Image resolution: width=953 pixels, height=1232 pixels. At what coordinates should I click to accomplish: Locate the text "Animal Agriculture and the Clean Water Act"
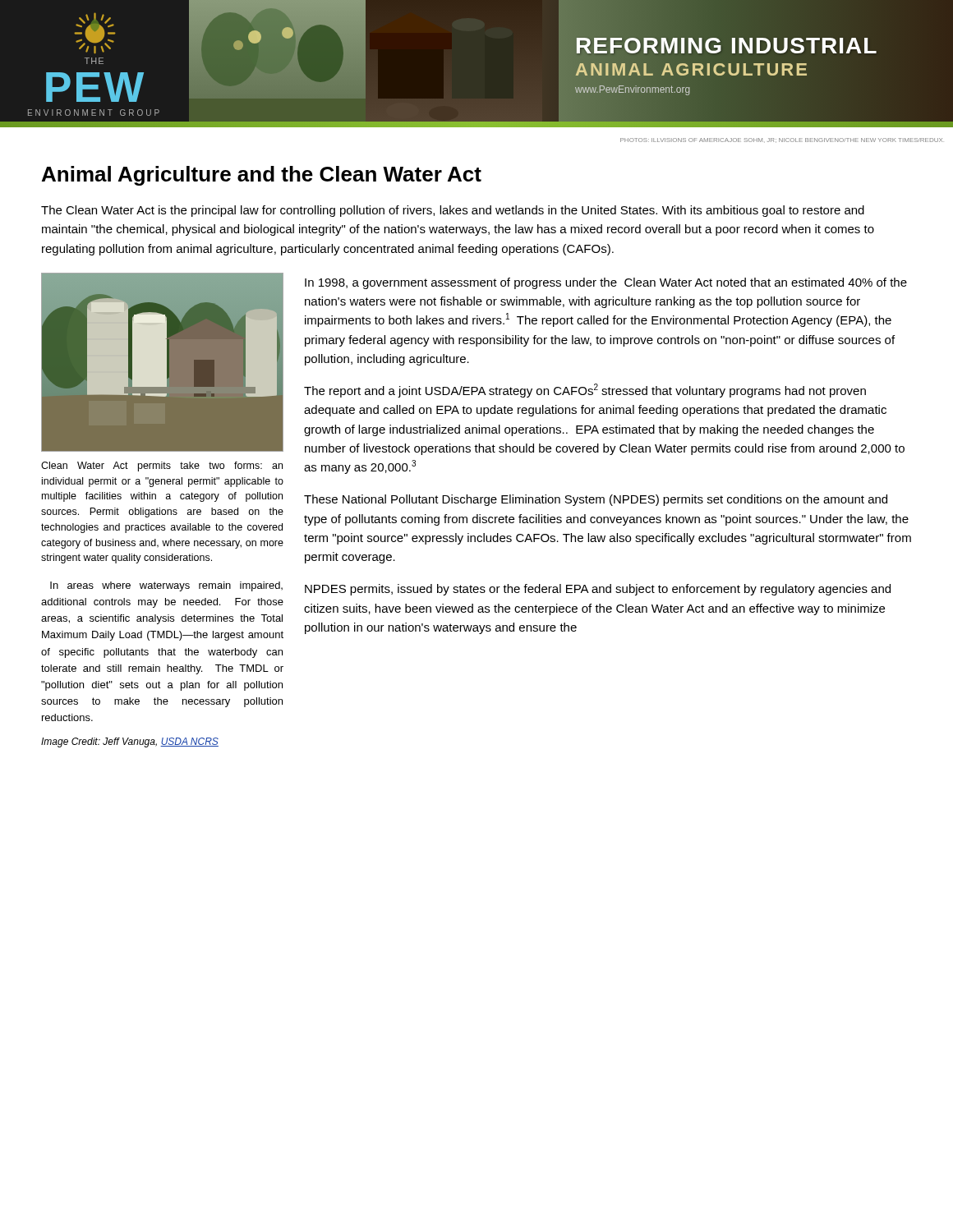tap(261, 174)
